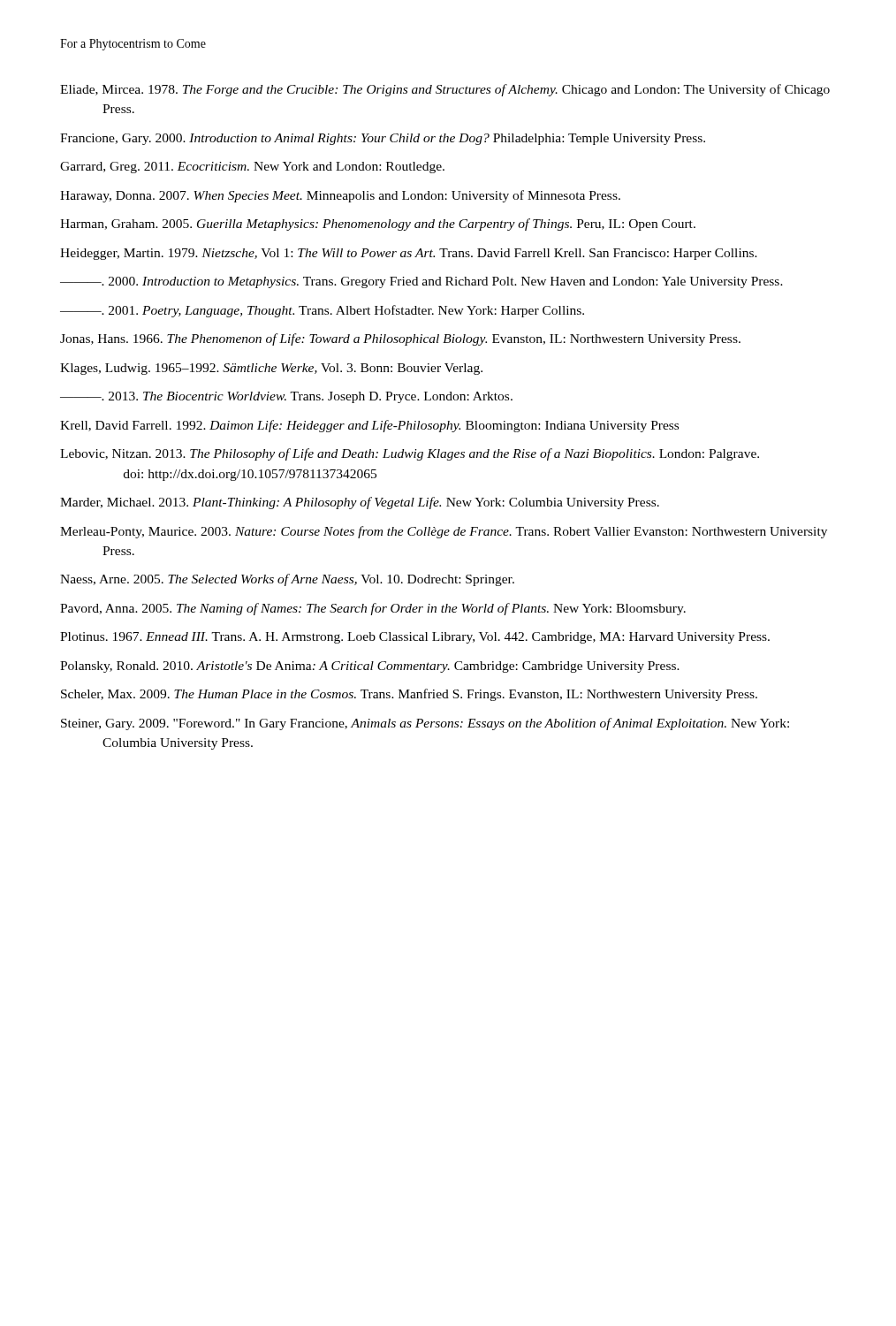Navigate to the passage starting "Naess, Arne. 2005. The Selected Works of Arne"
Viewport: 896px width, 1326px height.
[288, 579]
